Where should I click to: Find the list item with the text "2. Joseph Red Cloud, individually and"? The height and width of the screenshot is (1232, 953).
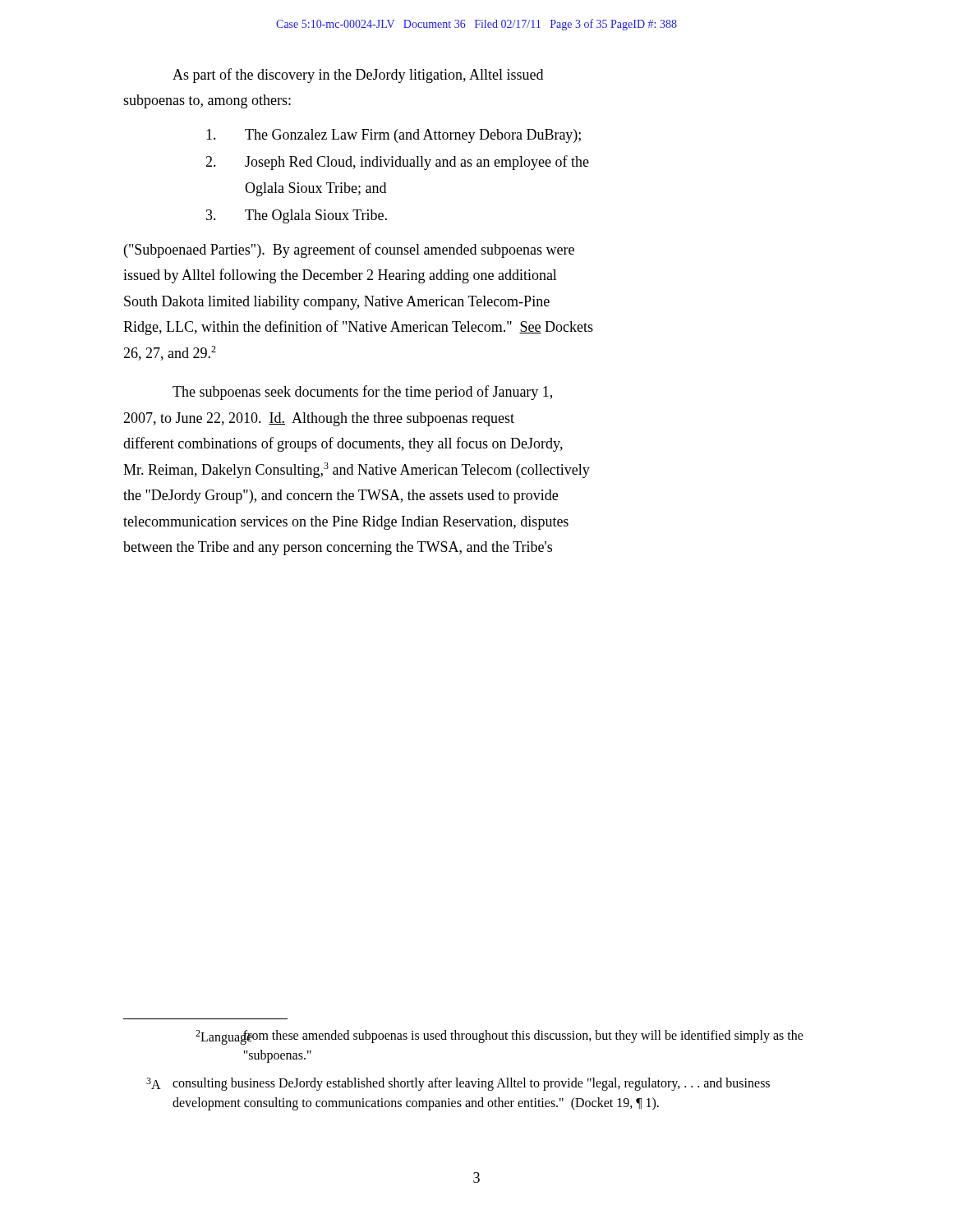[397, 176]
